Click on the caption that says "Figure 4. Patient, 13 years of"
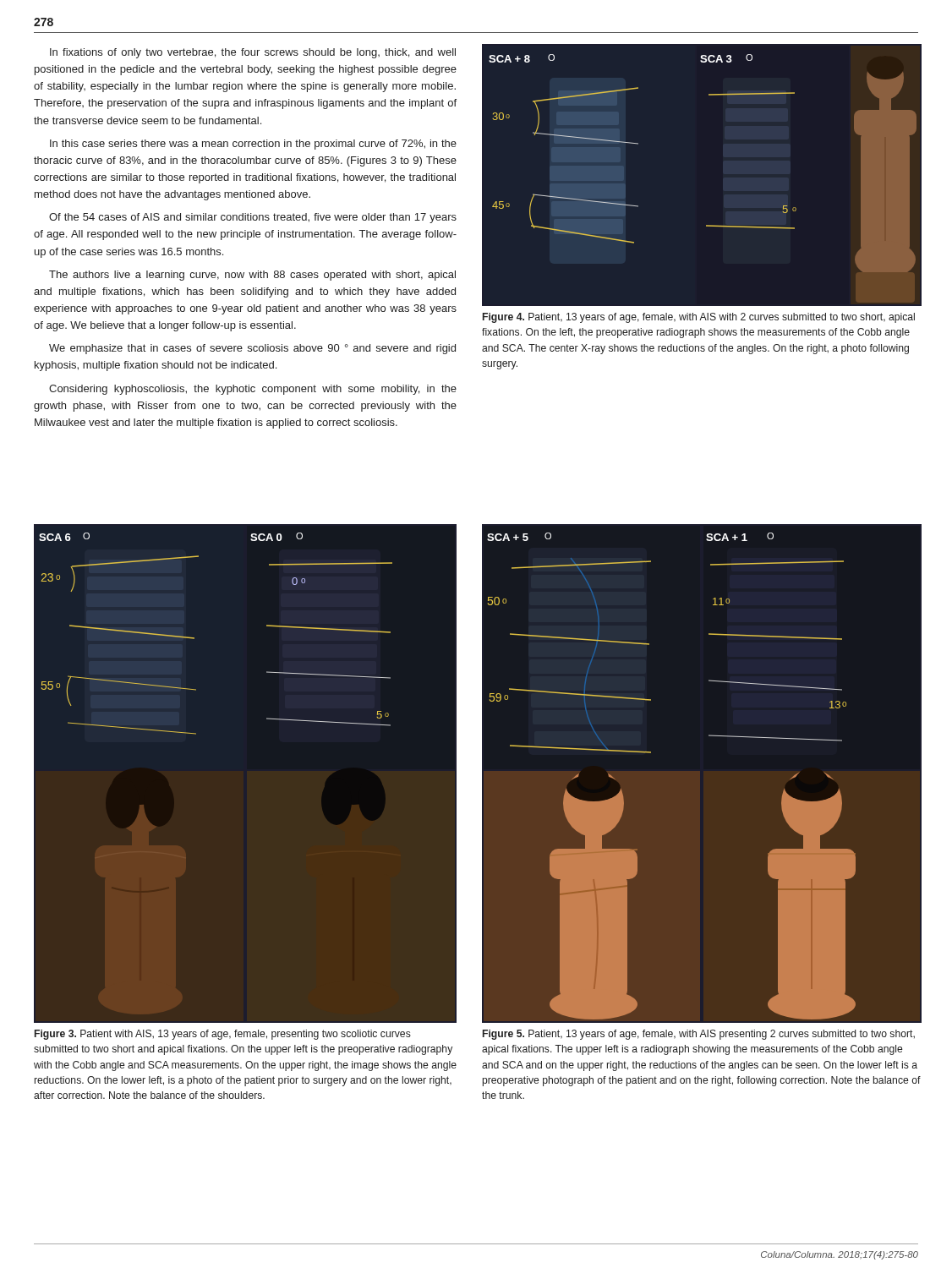 click(x=699, y=340)
